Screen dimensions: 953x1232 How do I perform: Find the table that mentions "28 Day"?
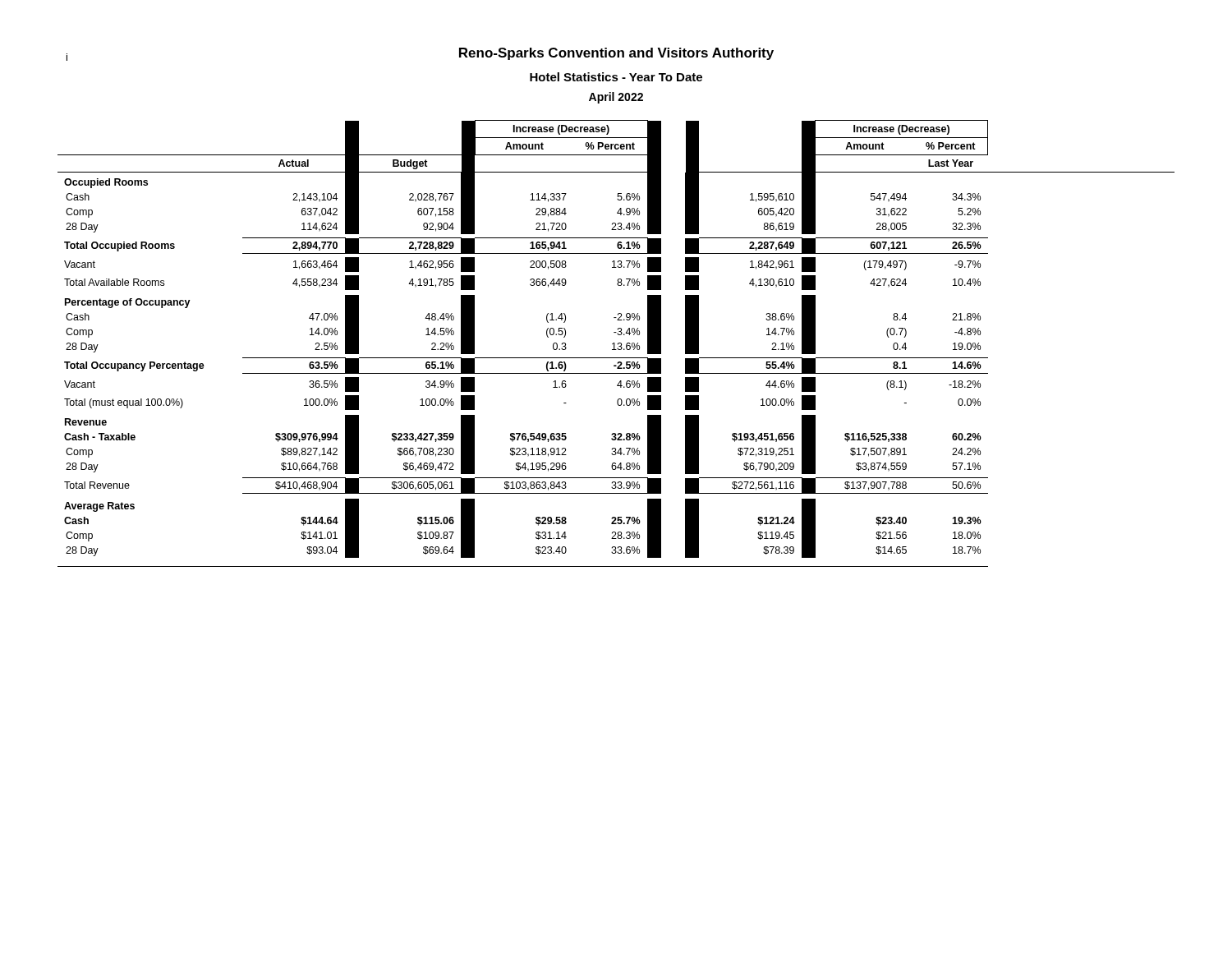(x=616, y=343)
